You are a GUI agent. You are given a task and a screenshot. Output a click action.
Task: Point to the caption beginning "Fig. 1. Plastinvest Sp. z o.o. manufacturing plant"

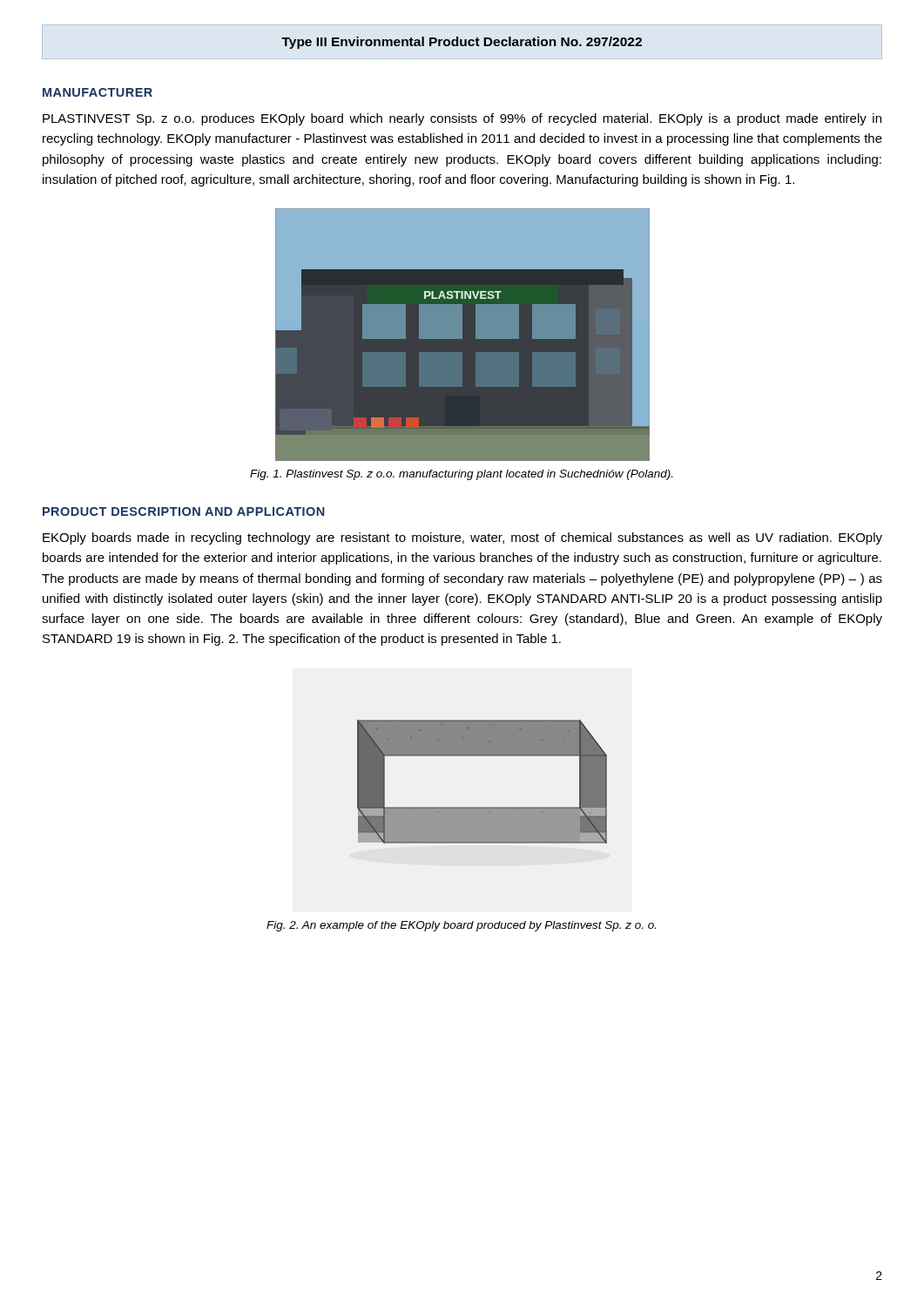[x=462, y=474]
